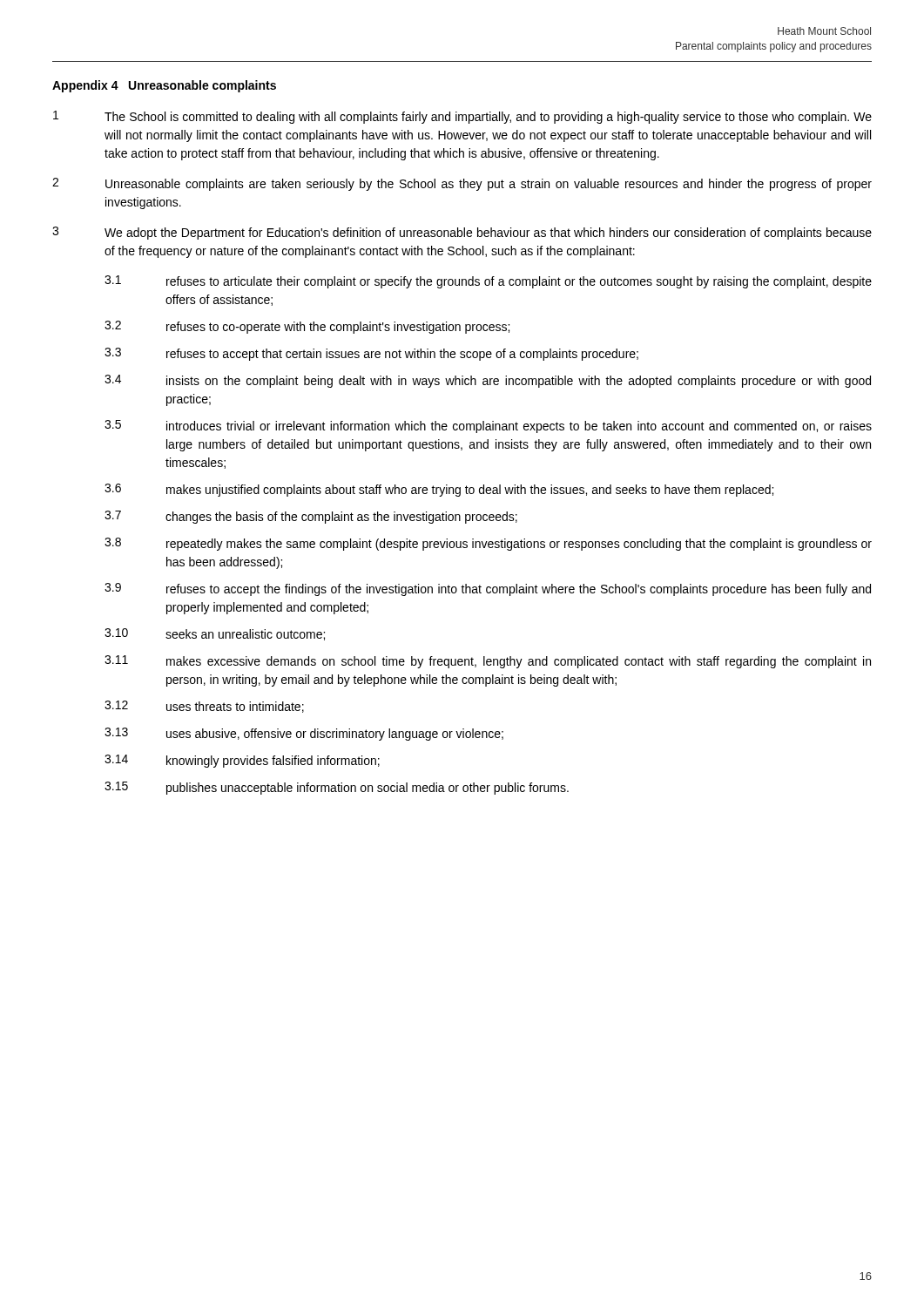Where is the passage that starts "3.6 makes unjustified complaints"?
This screenshot has height=1307, width=924.
tap(488, 490)
